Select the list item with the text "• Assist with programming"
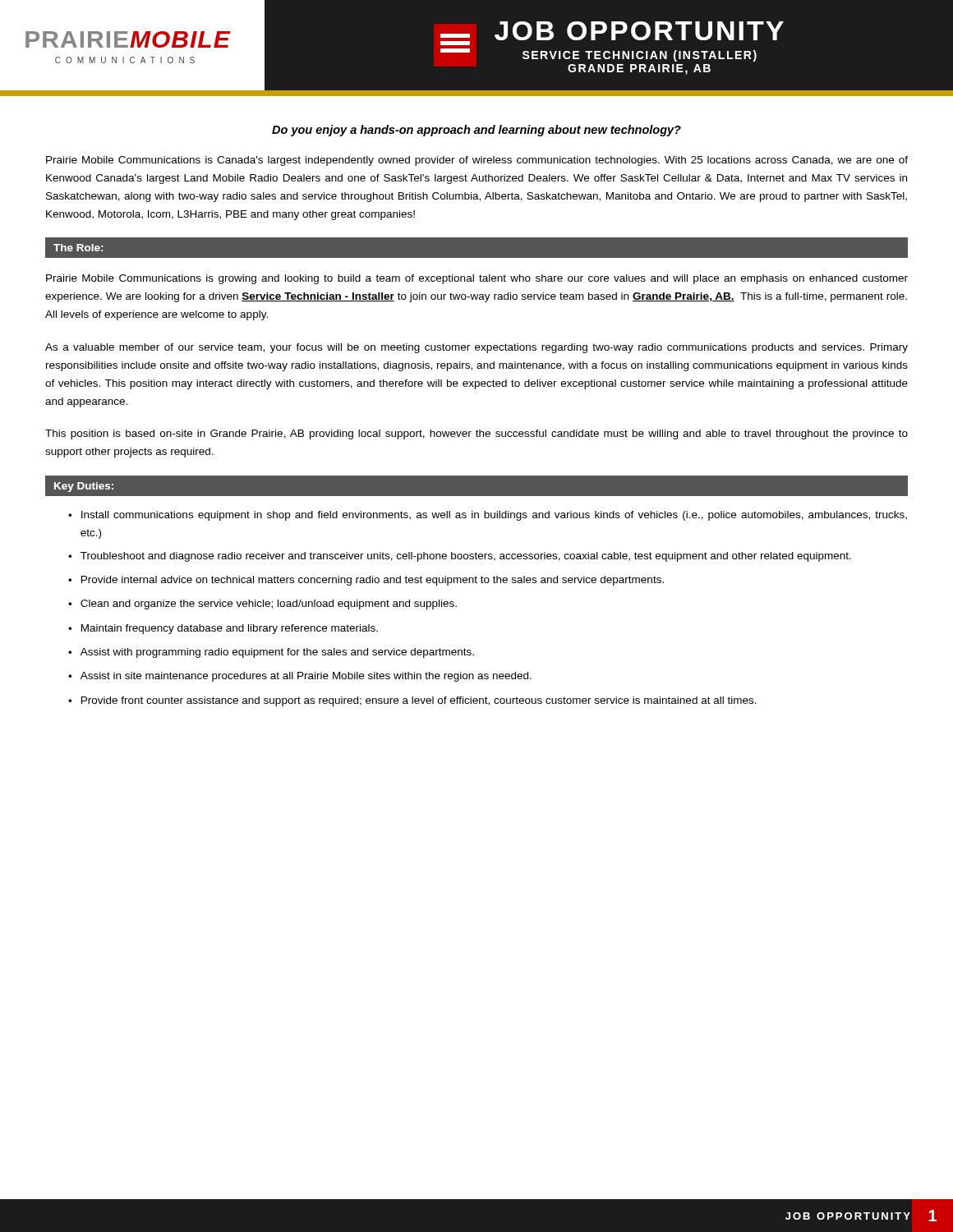This screenshot has height=1232, width=953. point(271,653)
